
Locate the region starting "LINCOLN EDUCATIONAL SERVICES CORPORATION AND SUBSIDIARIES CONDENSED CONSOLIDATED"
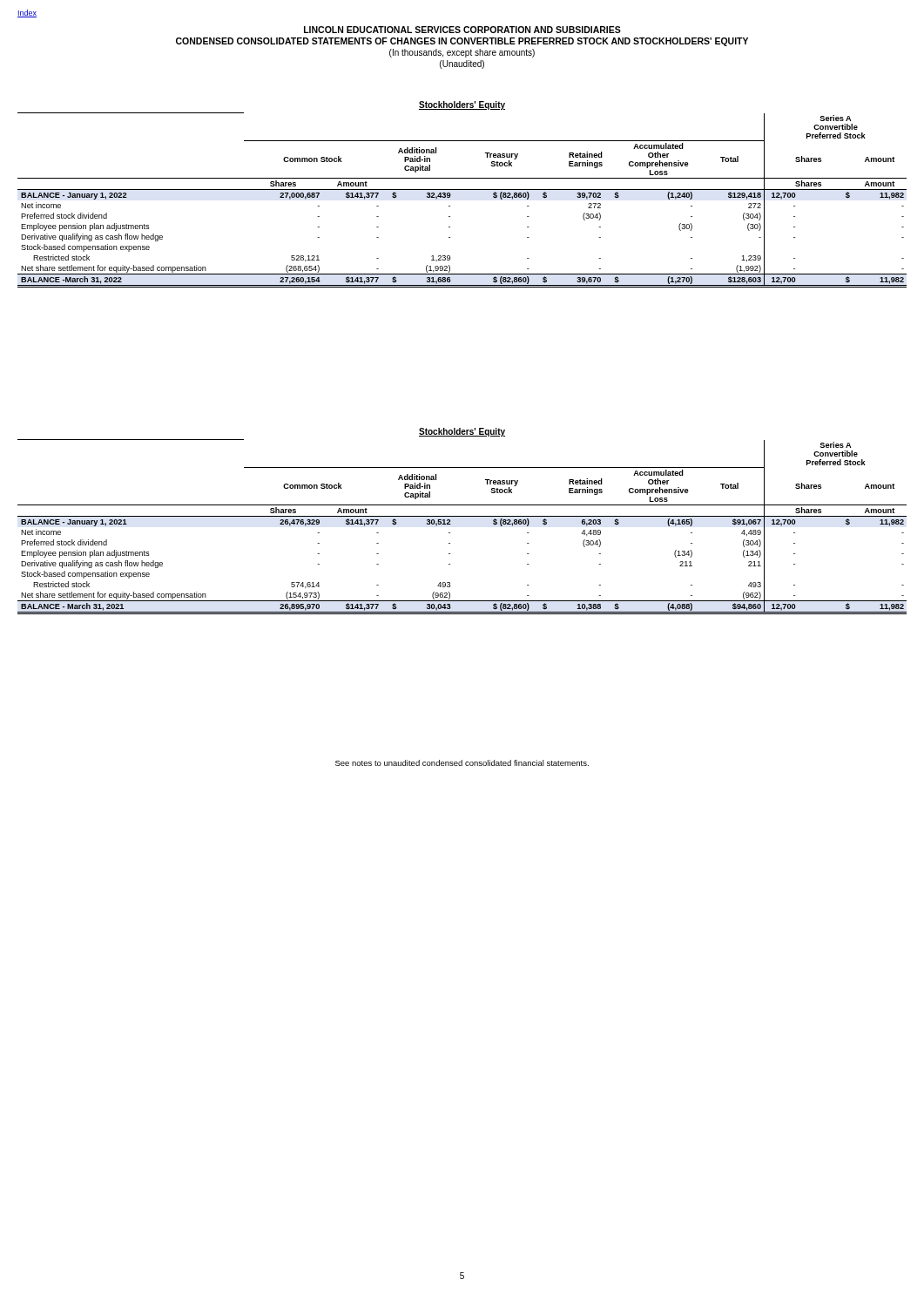click(x=462, y=47)
